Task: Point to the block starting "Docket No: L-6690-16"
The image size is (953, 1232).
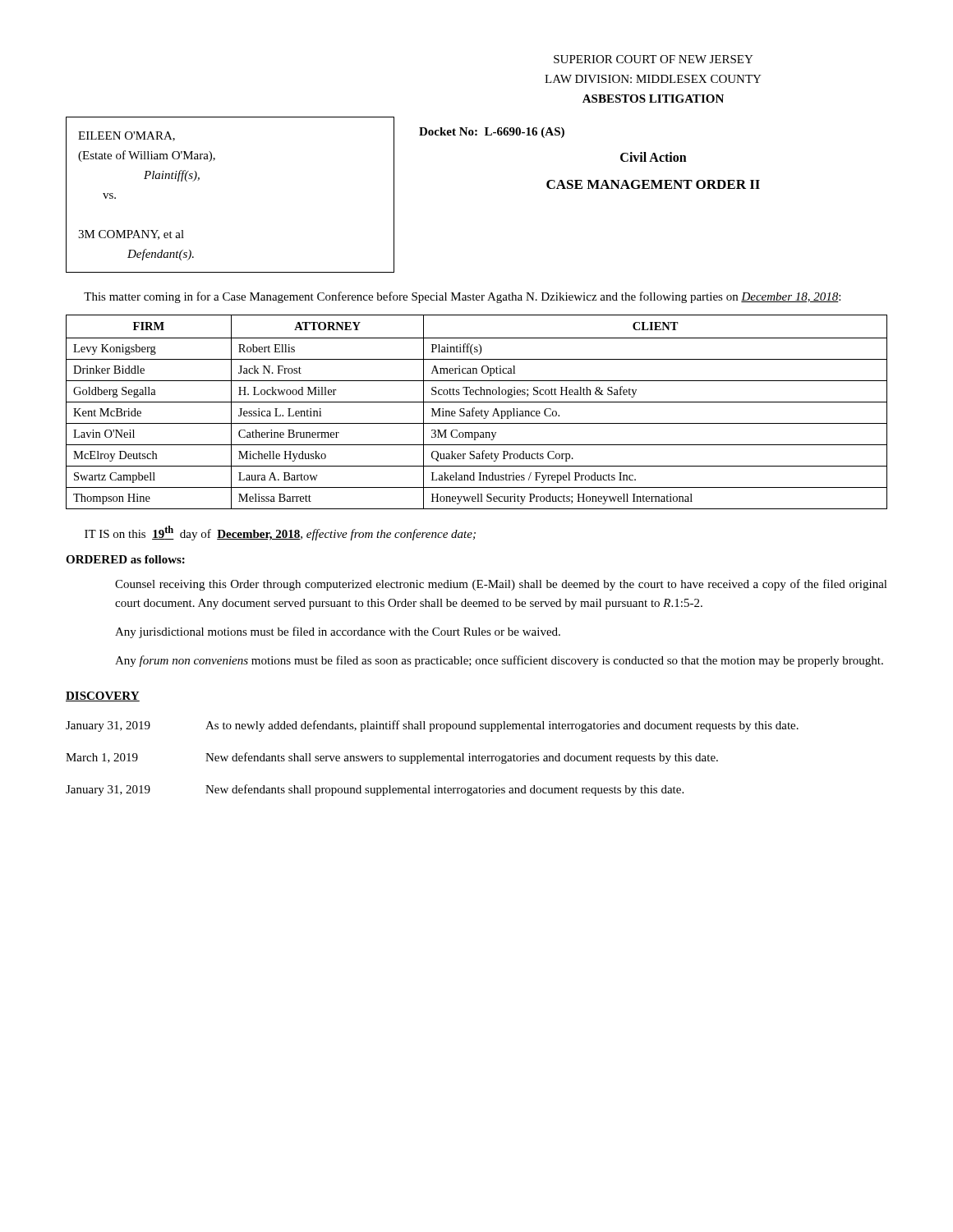Action: pos(492,131)
